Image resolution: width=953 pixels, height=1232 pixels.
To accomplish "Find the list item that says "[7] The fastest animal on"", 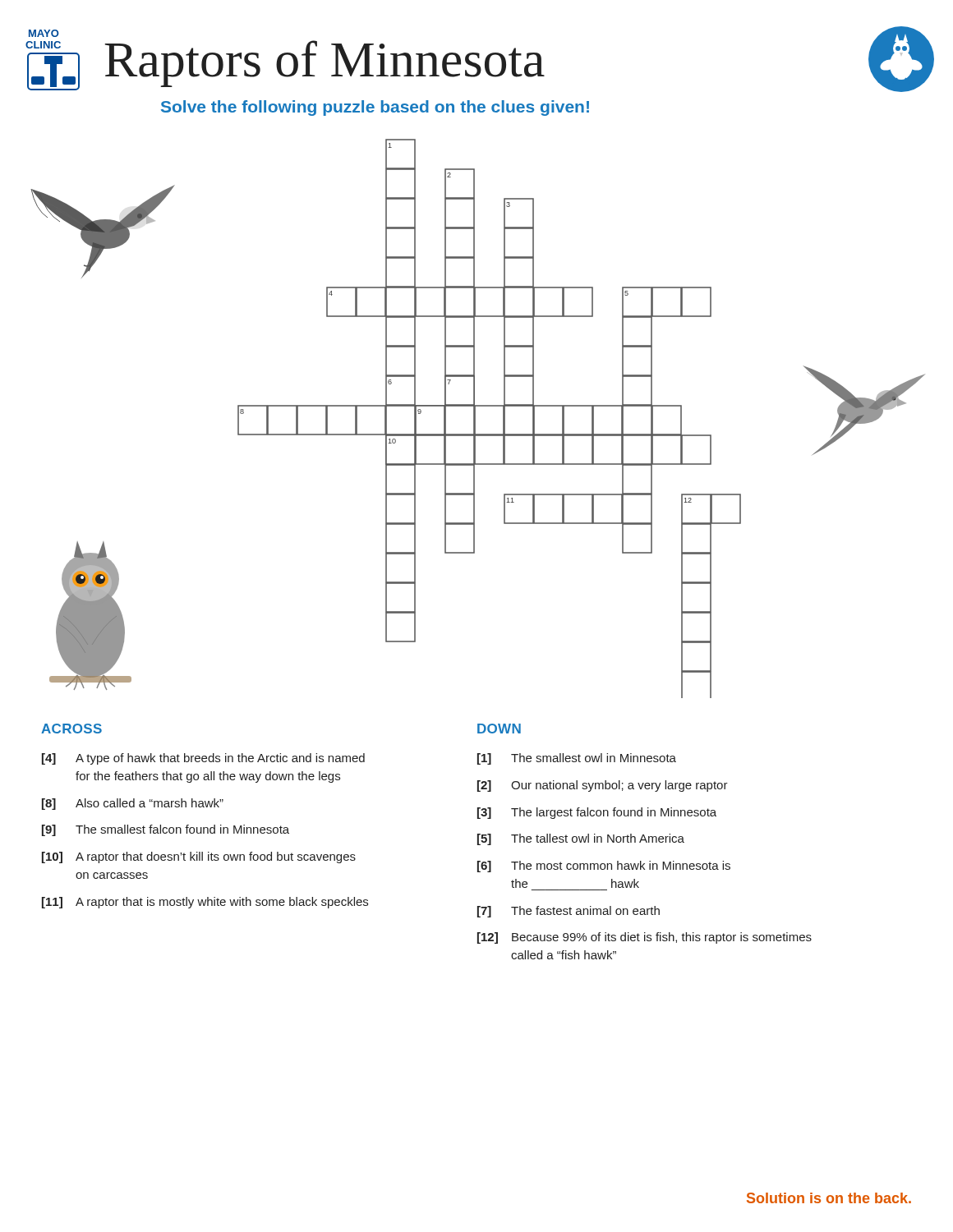I will [568, 910].
